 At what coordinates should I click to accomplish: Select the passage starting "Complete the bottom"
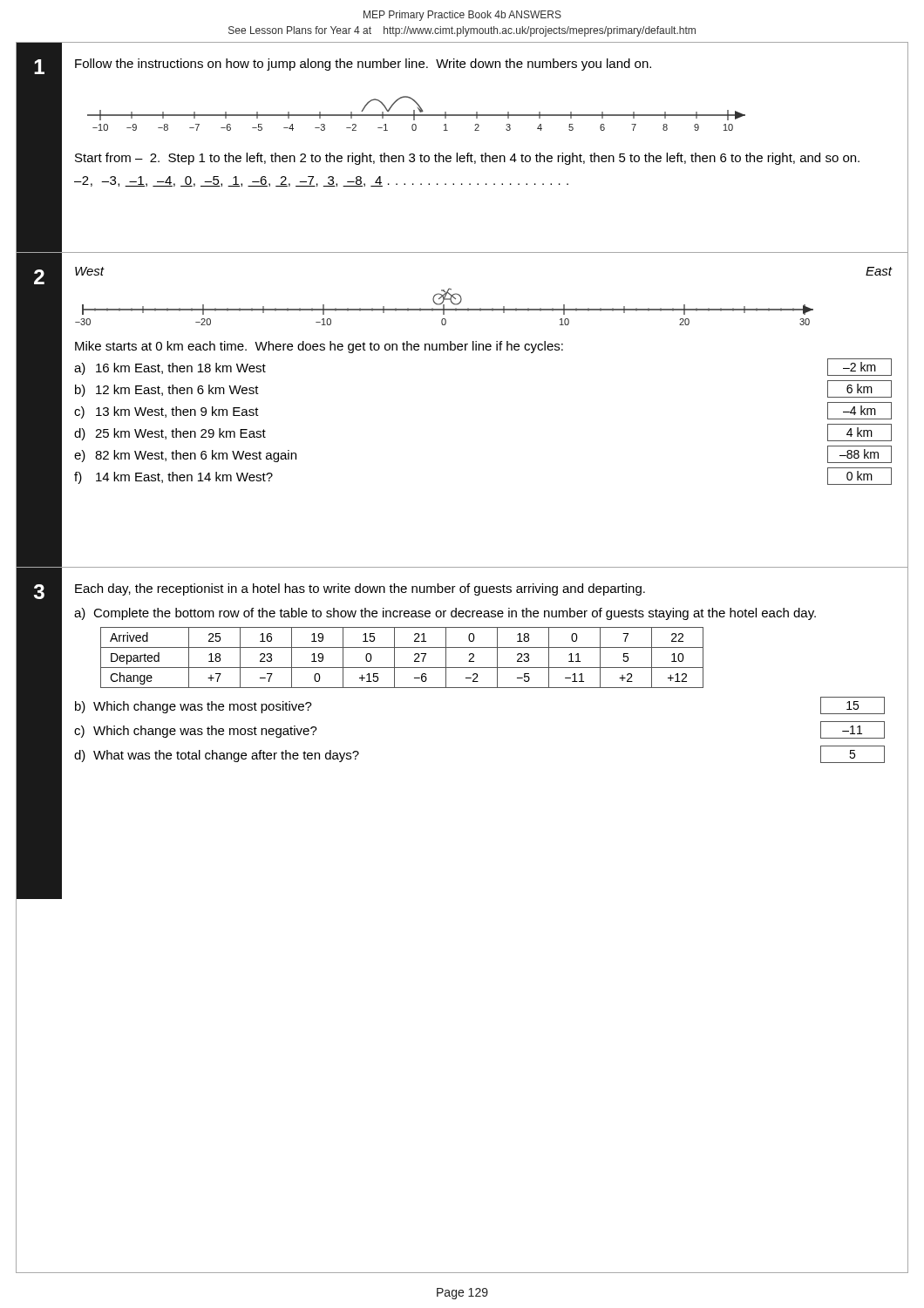[455, 613]
